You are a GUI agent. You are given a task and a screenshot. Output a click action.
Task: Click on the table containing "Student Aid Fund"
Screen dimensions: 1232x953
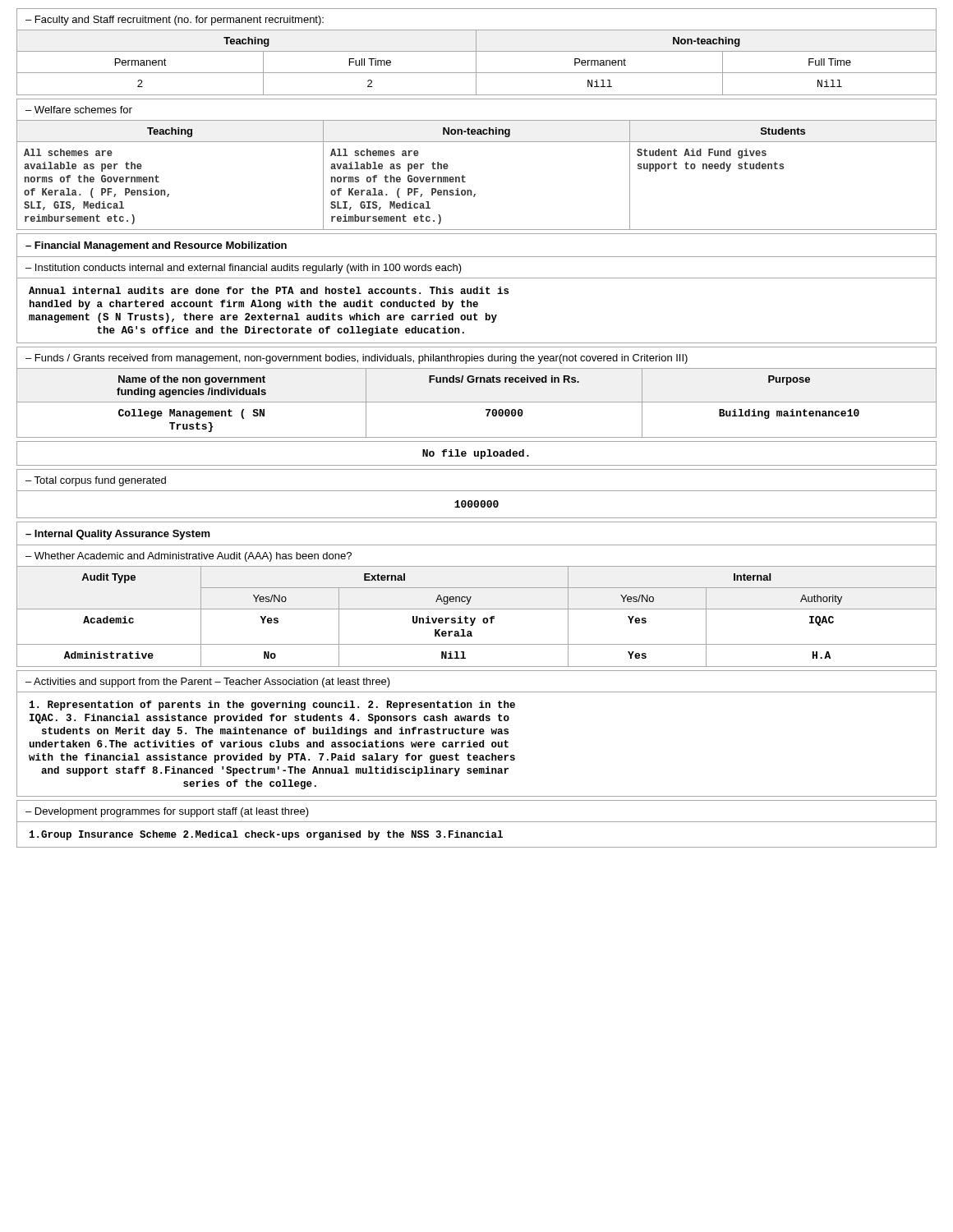pos(476,175)
